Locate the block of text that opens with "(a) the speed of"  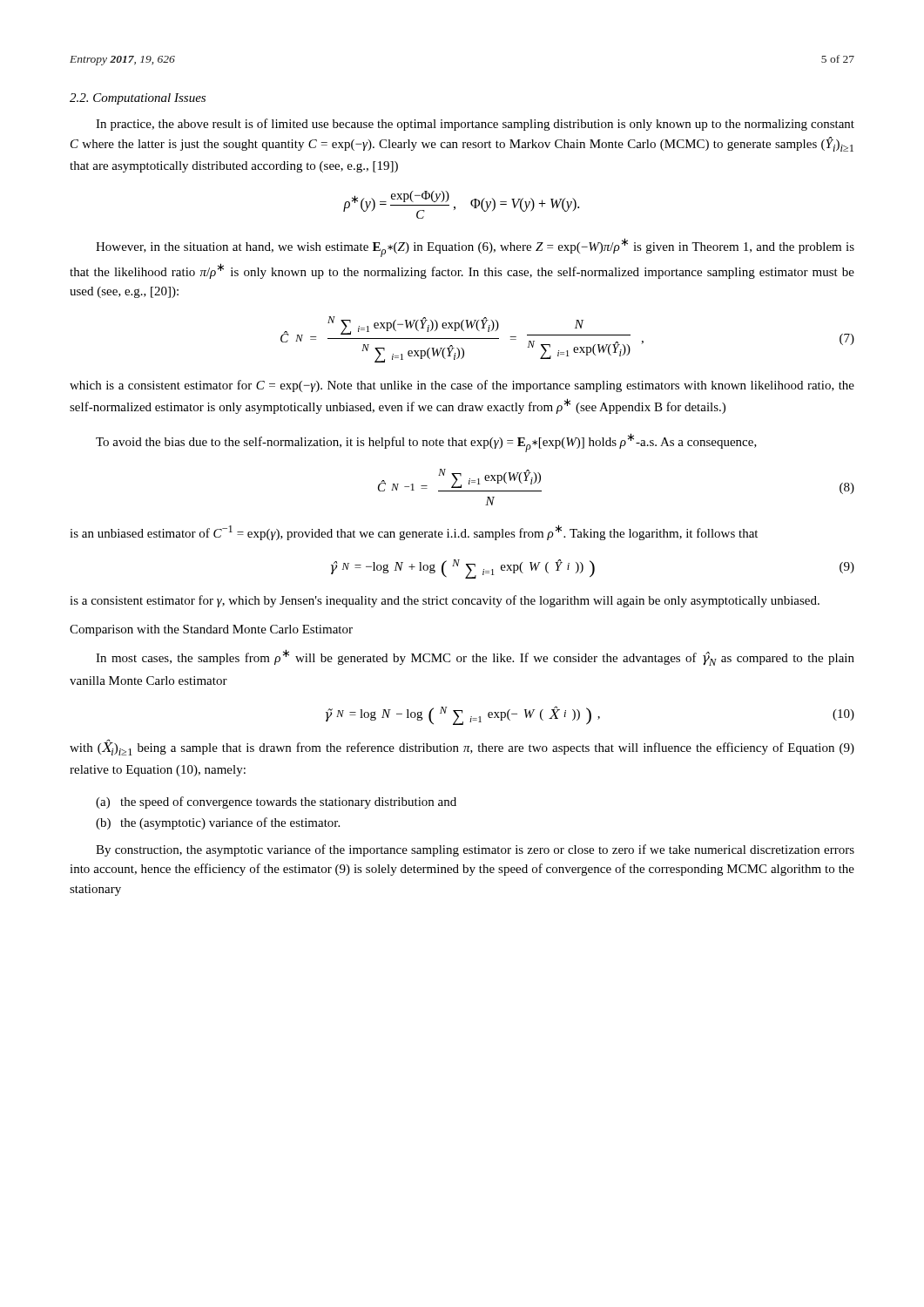[x=276, y=802]
